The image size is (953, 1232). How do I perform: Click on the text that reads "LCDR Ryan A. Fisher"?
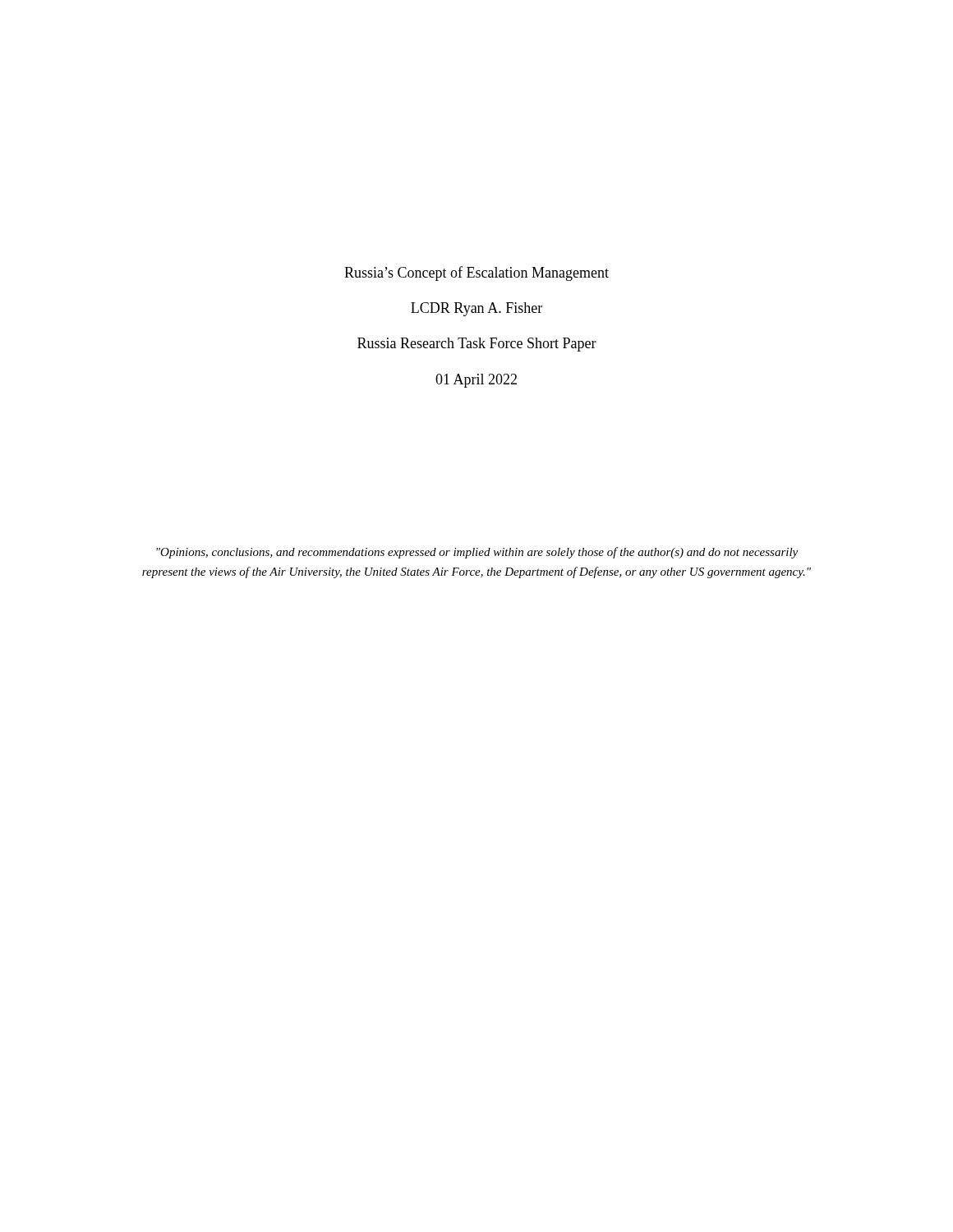476,308
